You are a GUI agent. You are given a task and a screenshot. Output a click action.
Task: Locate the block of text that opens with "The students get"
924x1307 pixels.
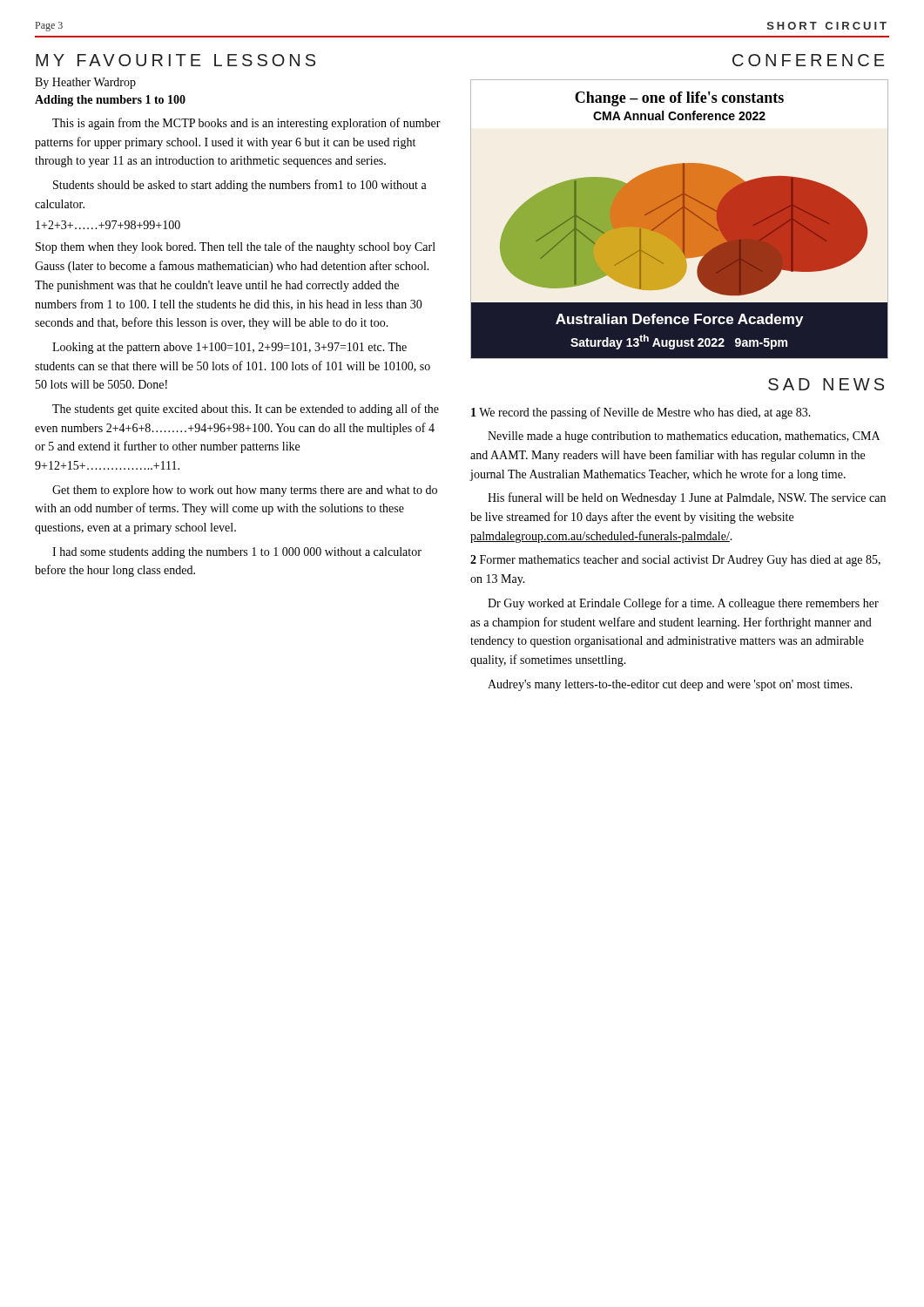pos(240,438)
